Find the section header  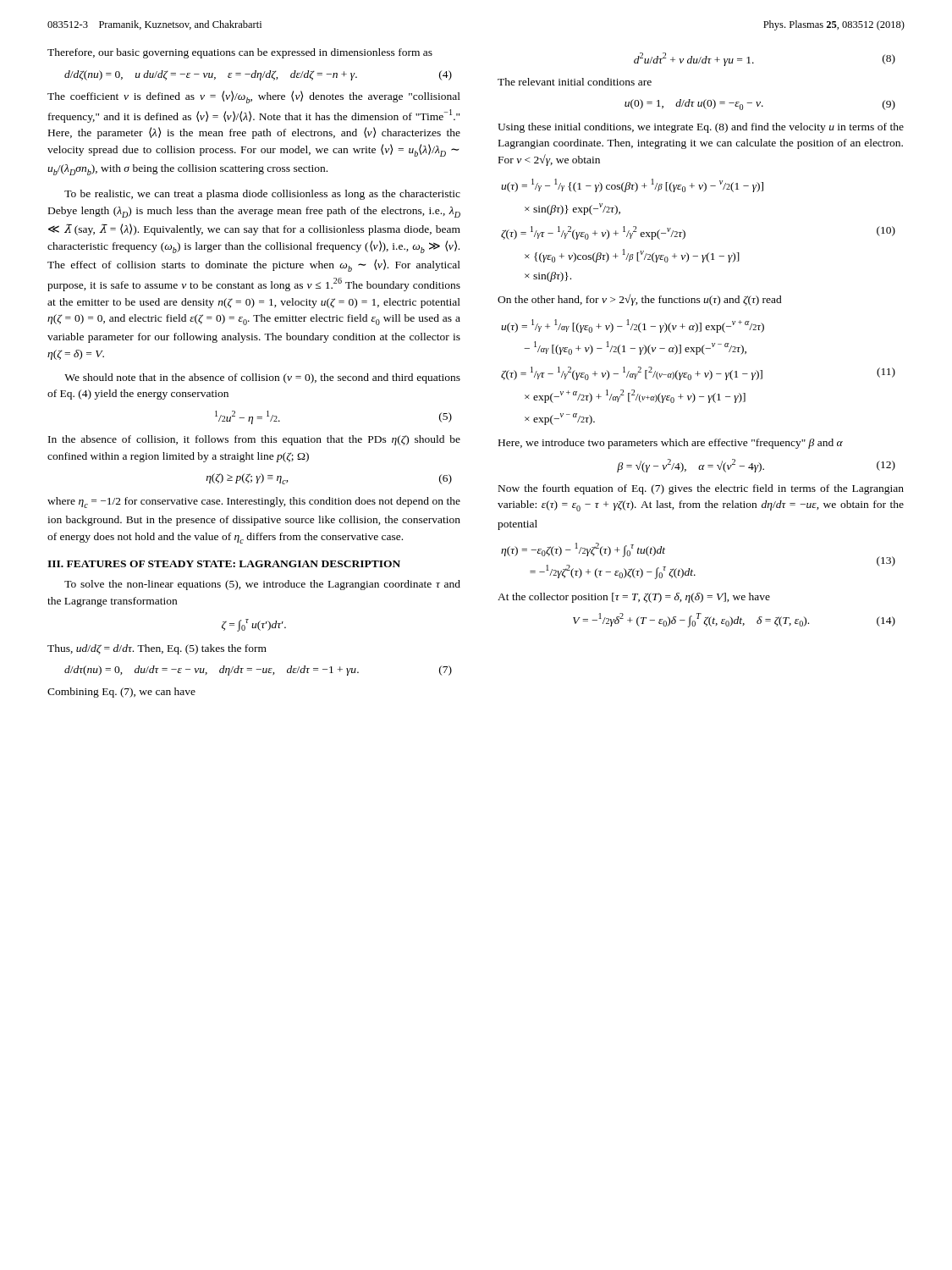(224, 564)
